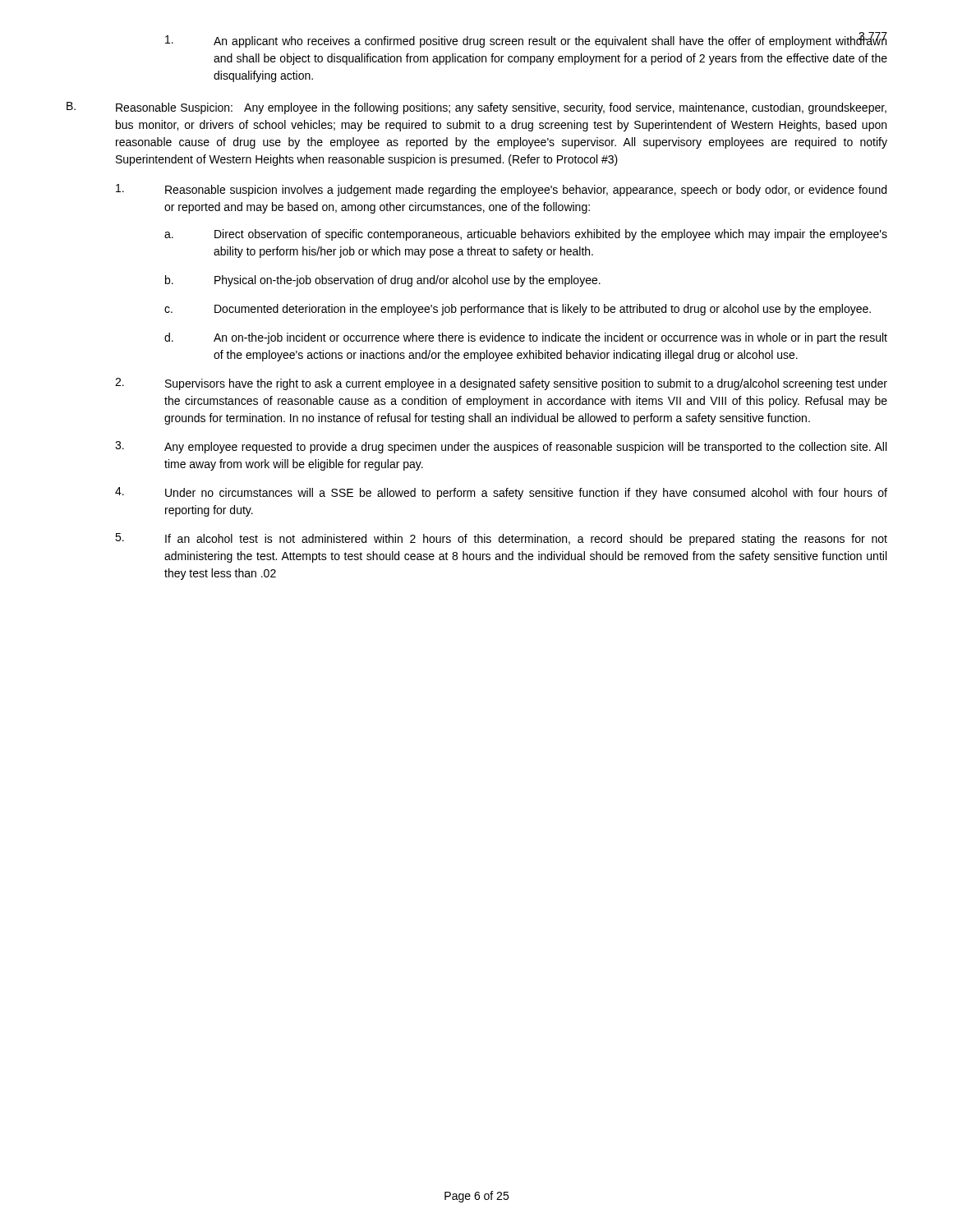Locate the list item with the text "B. Reasonable Suspicion:"

476,134
